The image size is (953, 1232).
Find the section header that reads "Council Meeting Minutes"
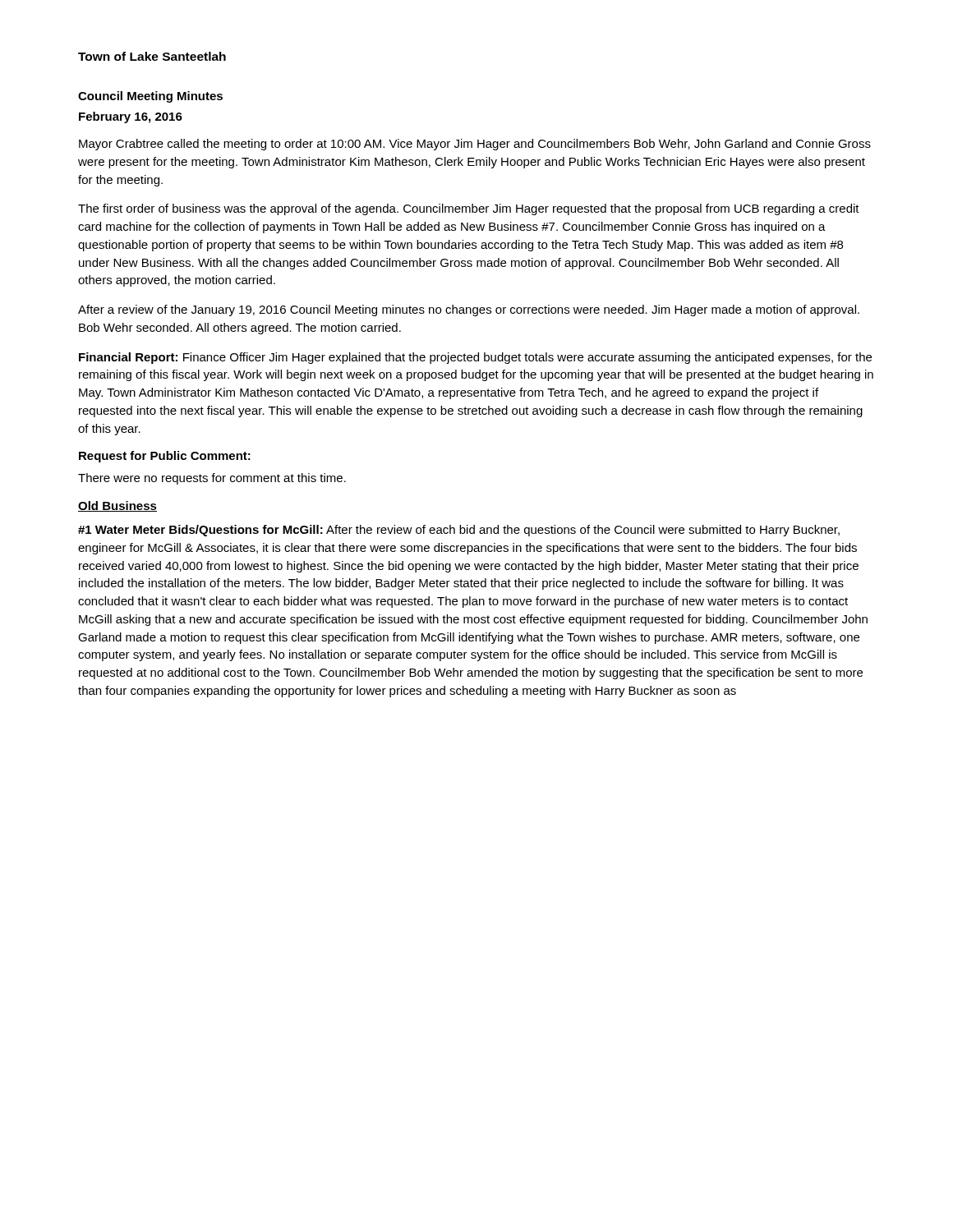coord(151,96)
